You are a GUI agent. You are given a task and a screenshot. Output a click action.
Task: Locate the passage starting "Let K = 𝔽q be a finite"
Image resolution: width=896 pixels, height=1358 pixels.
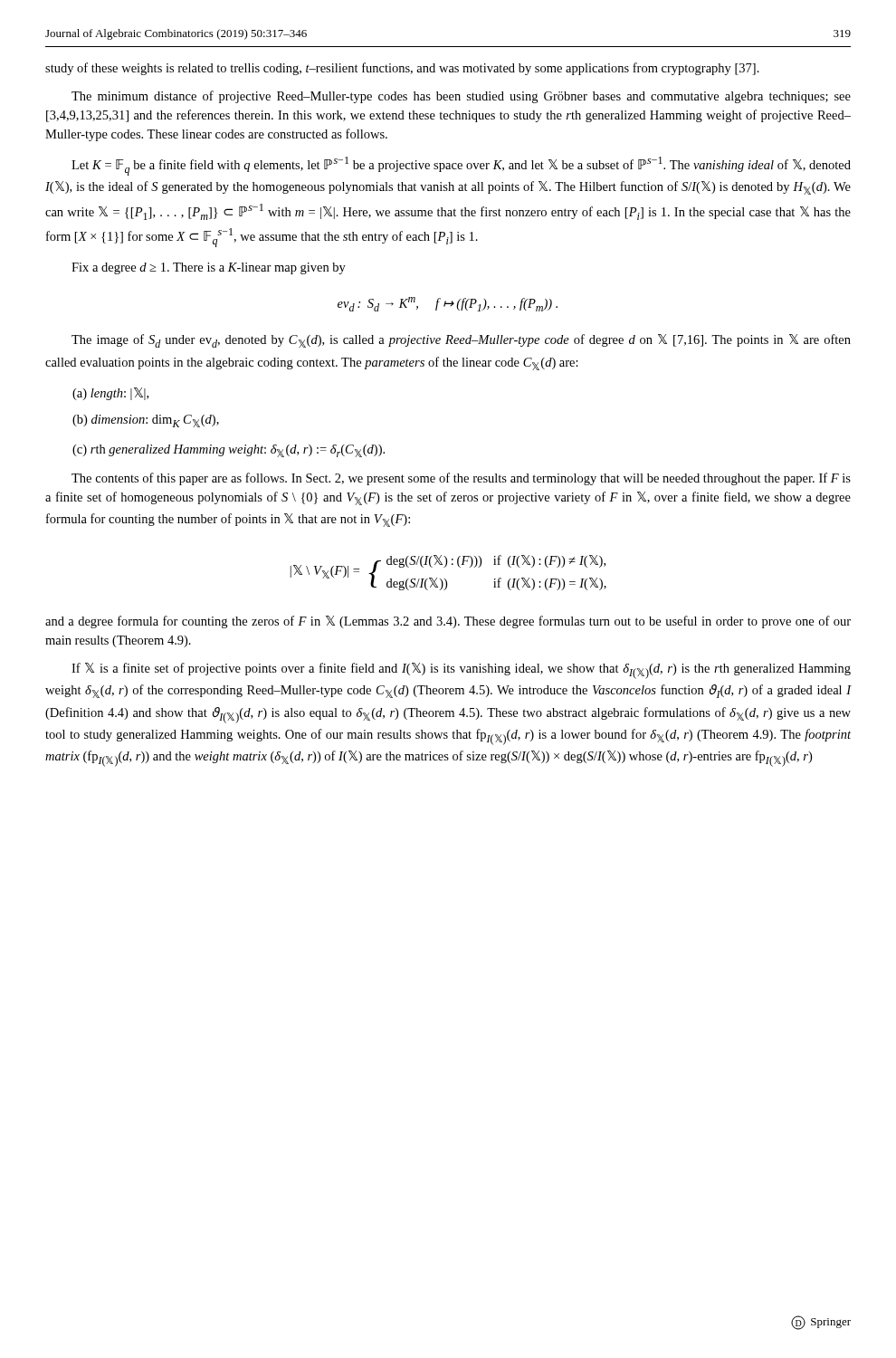[x=448, y=201]
